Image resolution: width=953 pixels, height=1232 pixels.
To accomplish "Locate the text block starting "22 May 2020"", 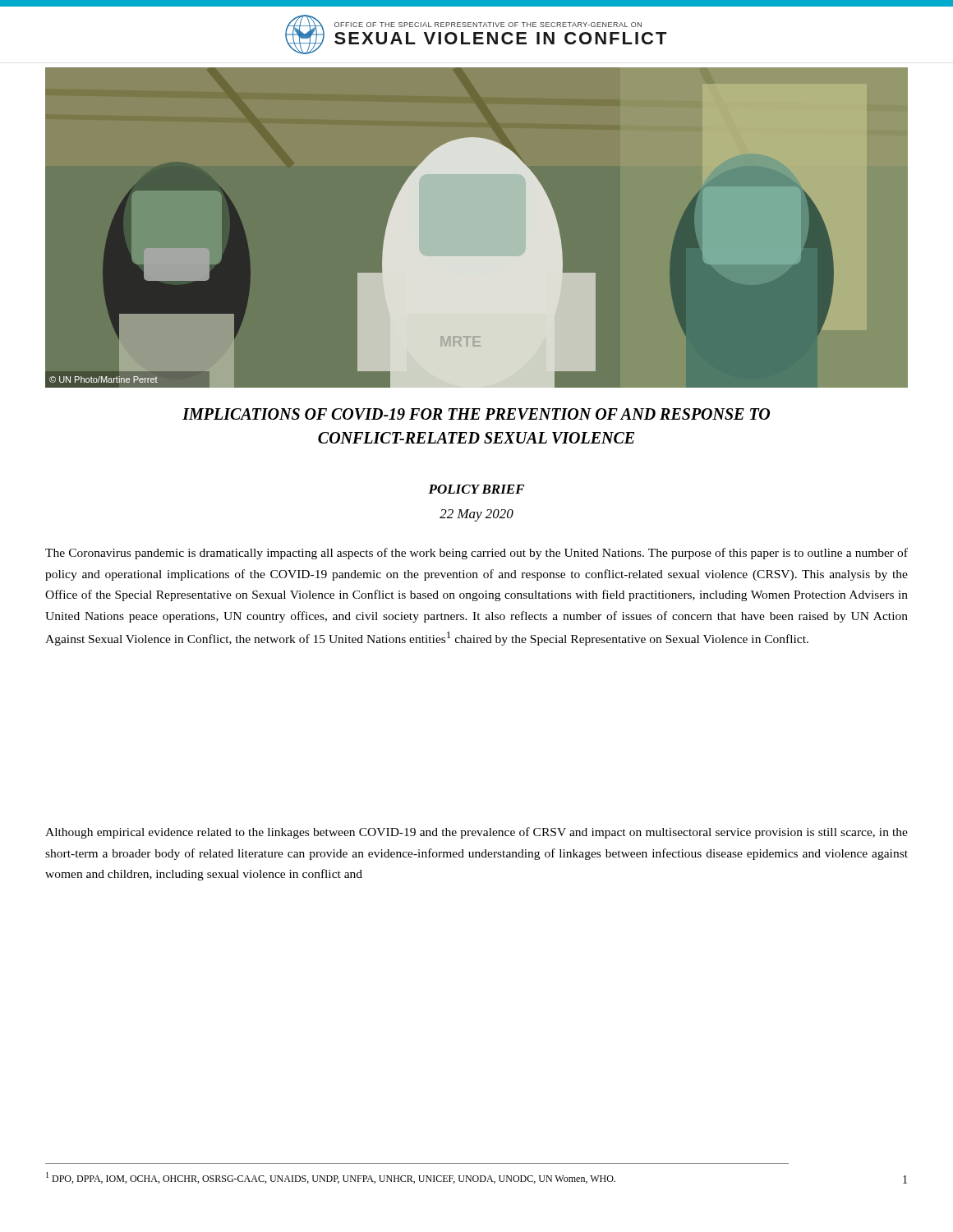I will coord(476,514).
